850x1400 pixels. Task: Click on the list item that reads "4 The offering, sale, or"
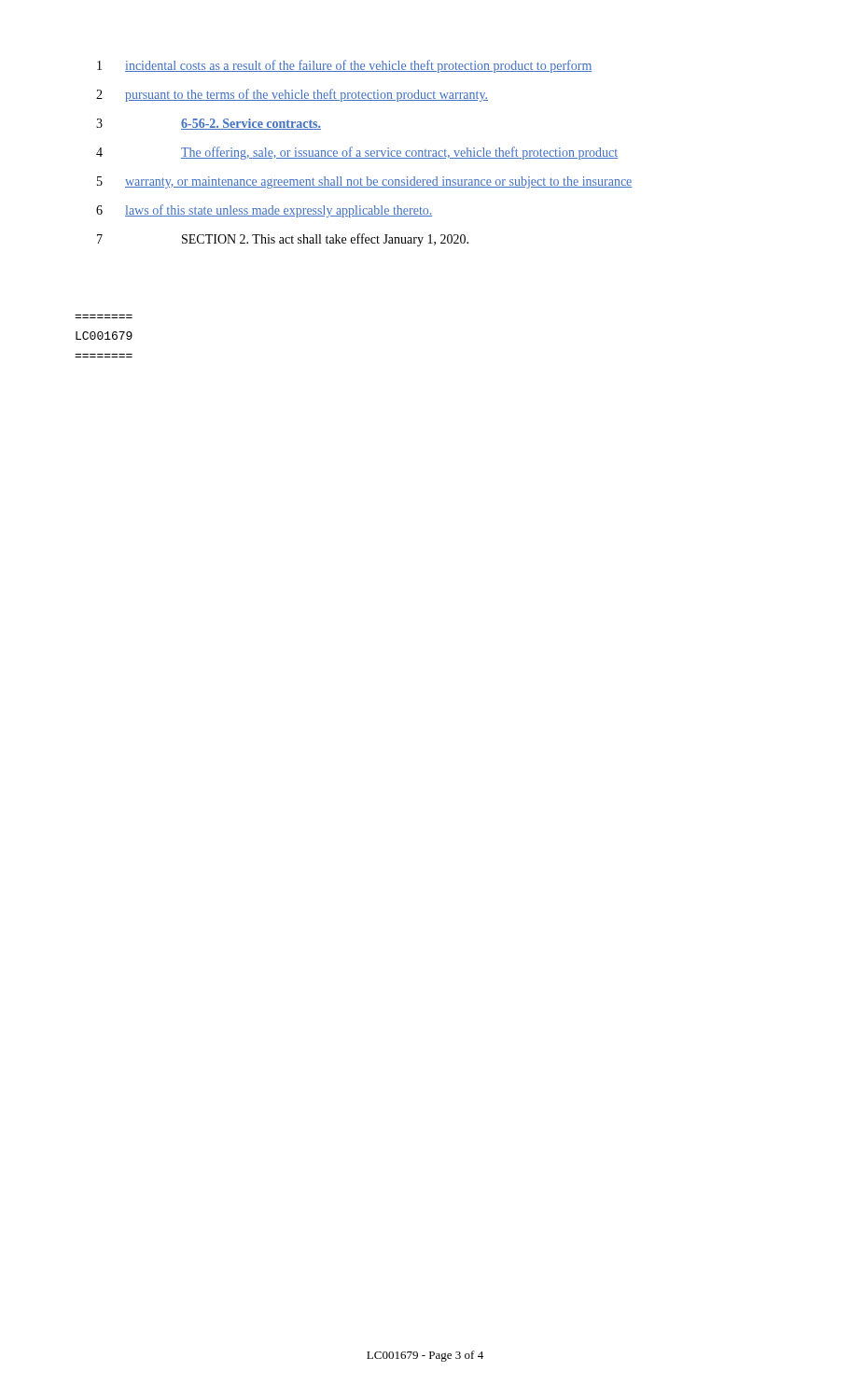click(x=434, y=153)
